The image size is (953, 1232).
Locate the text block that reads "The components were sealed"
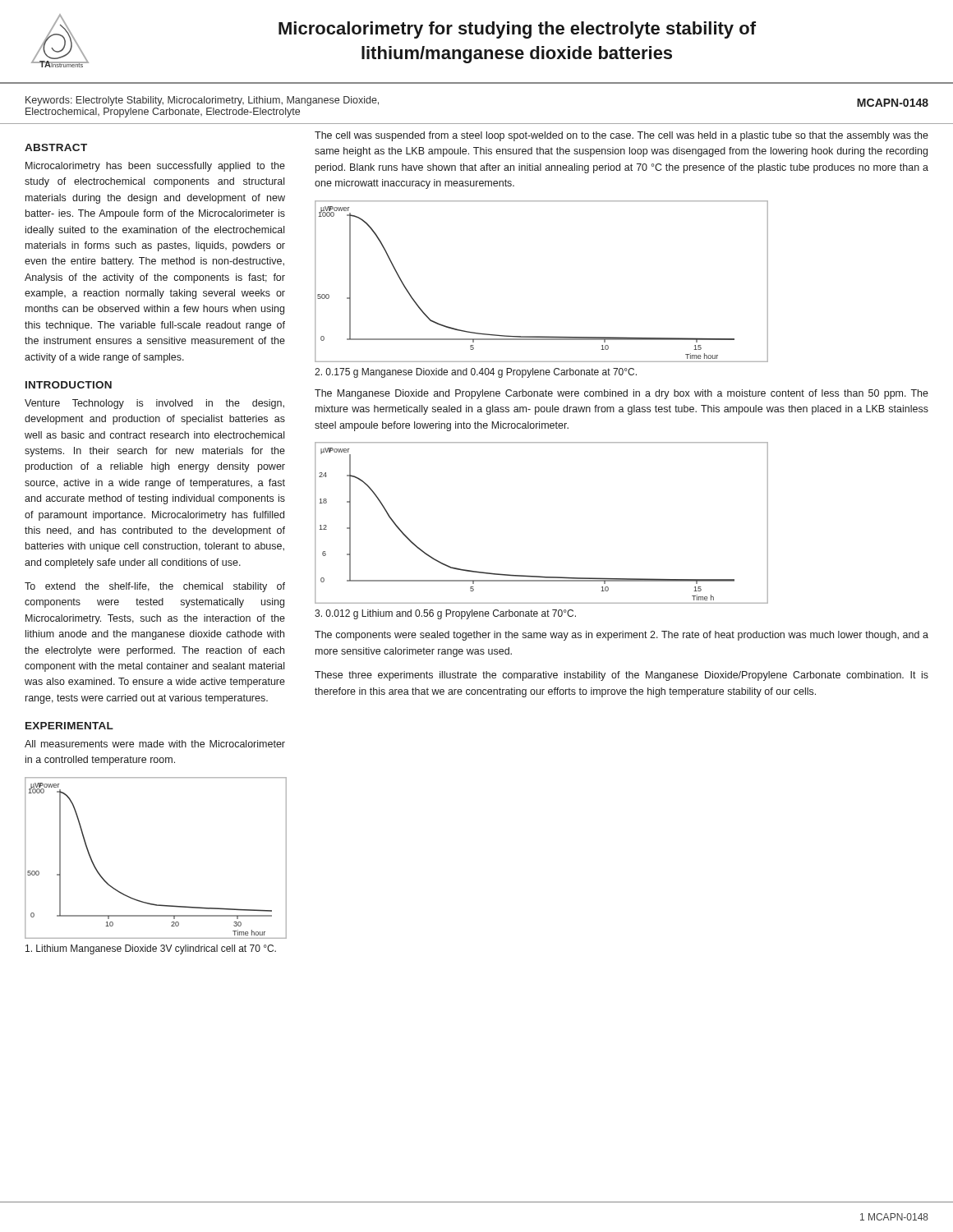tap(621, 643)
